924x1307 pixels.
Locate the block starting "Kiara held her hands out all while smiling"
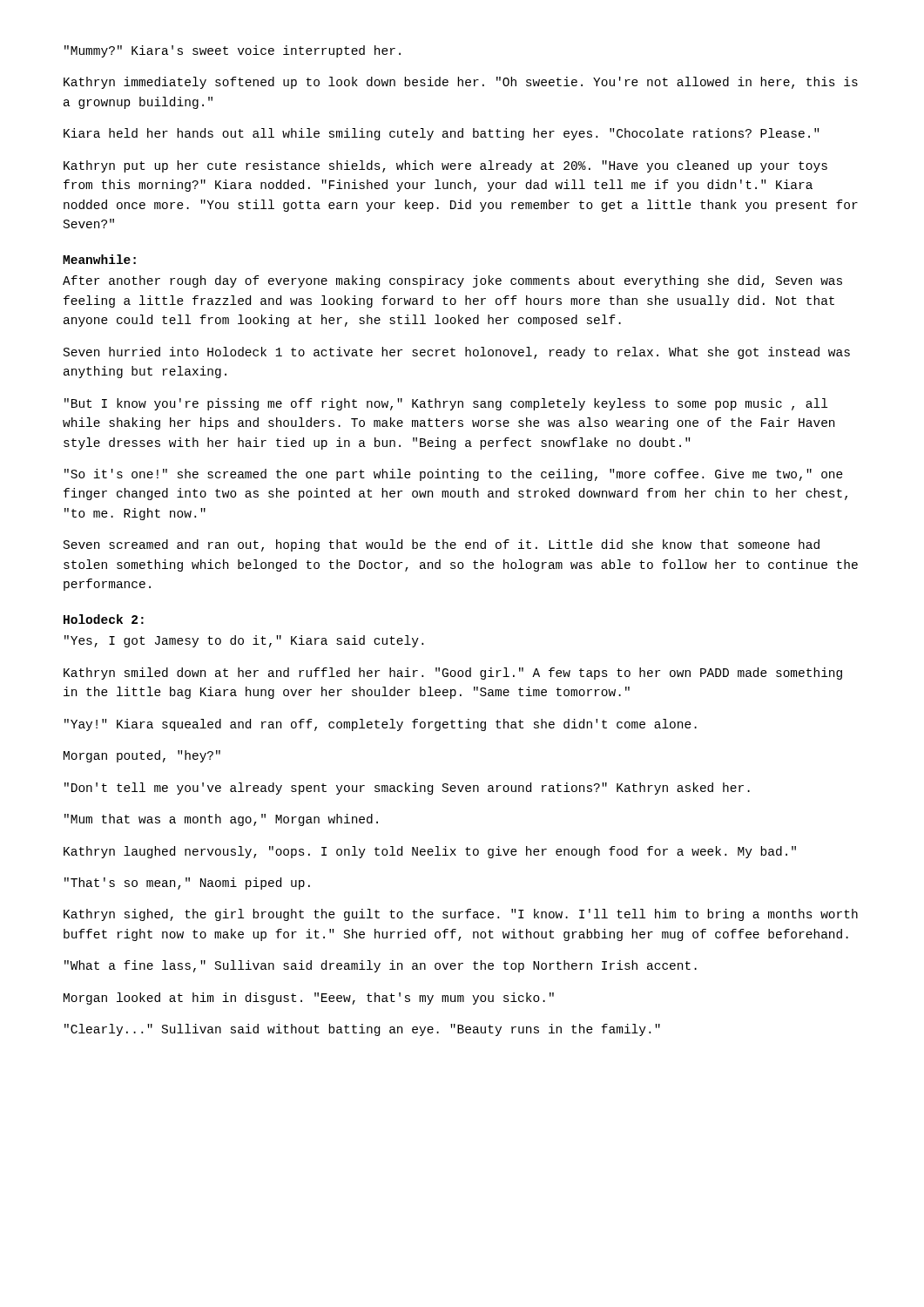click(x=442, y=135)
